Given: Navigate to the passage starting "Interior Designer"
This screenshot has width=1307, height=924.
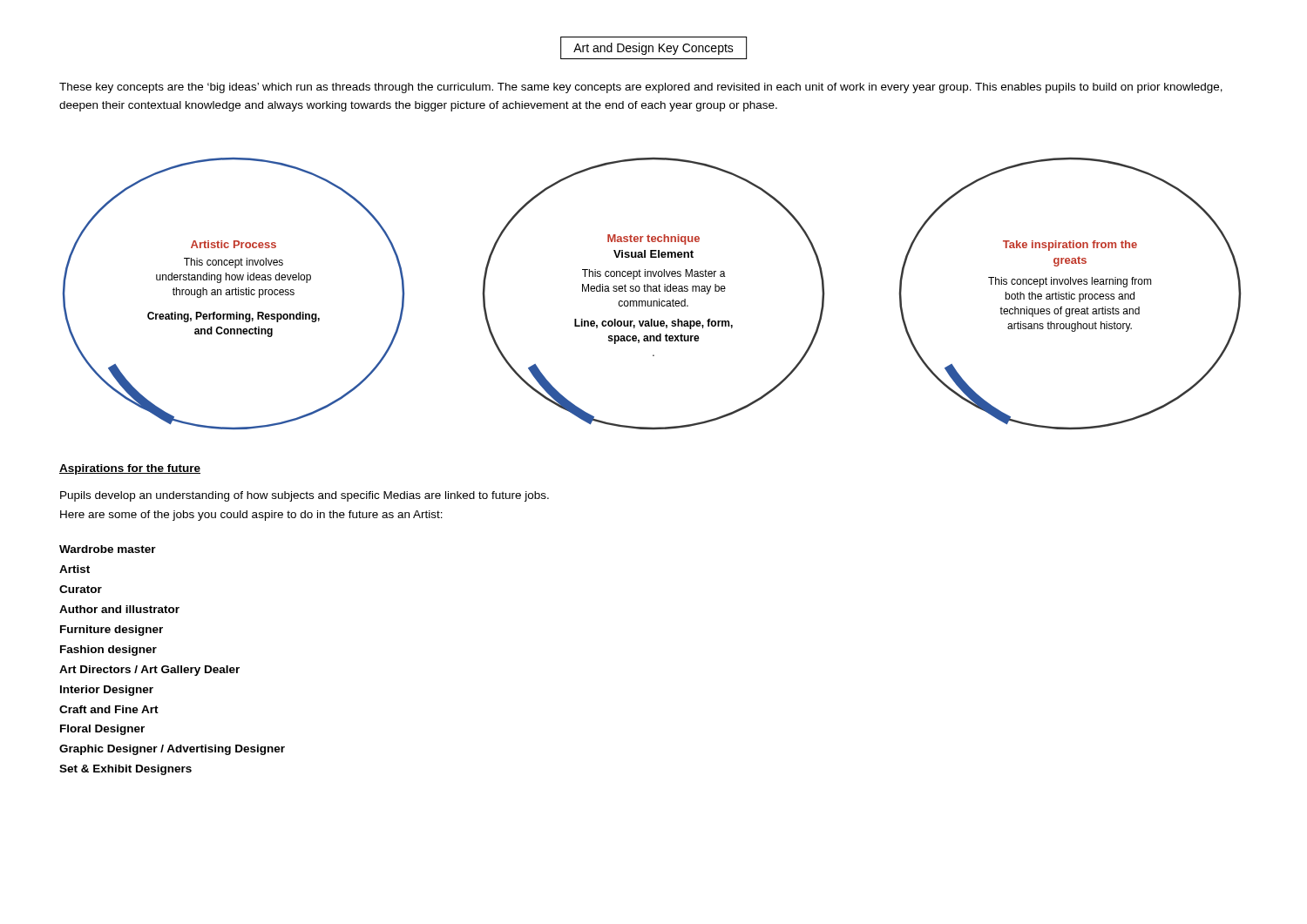Looking at the screenshot, I should (x=106, y=689).
